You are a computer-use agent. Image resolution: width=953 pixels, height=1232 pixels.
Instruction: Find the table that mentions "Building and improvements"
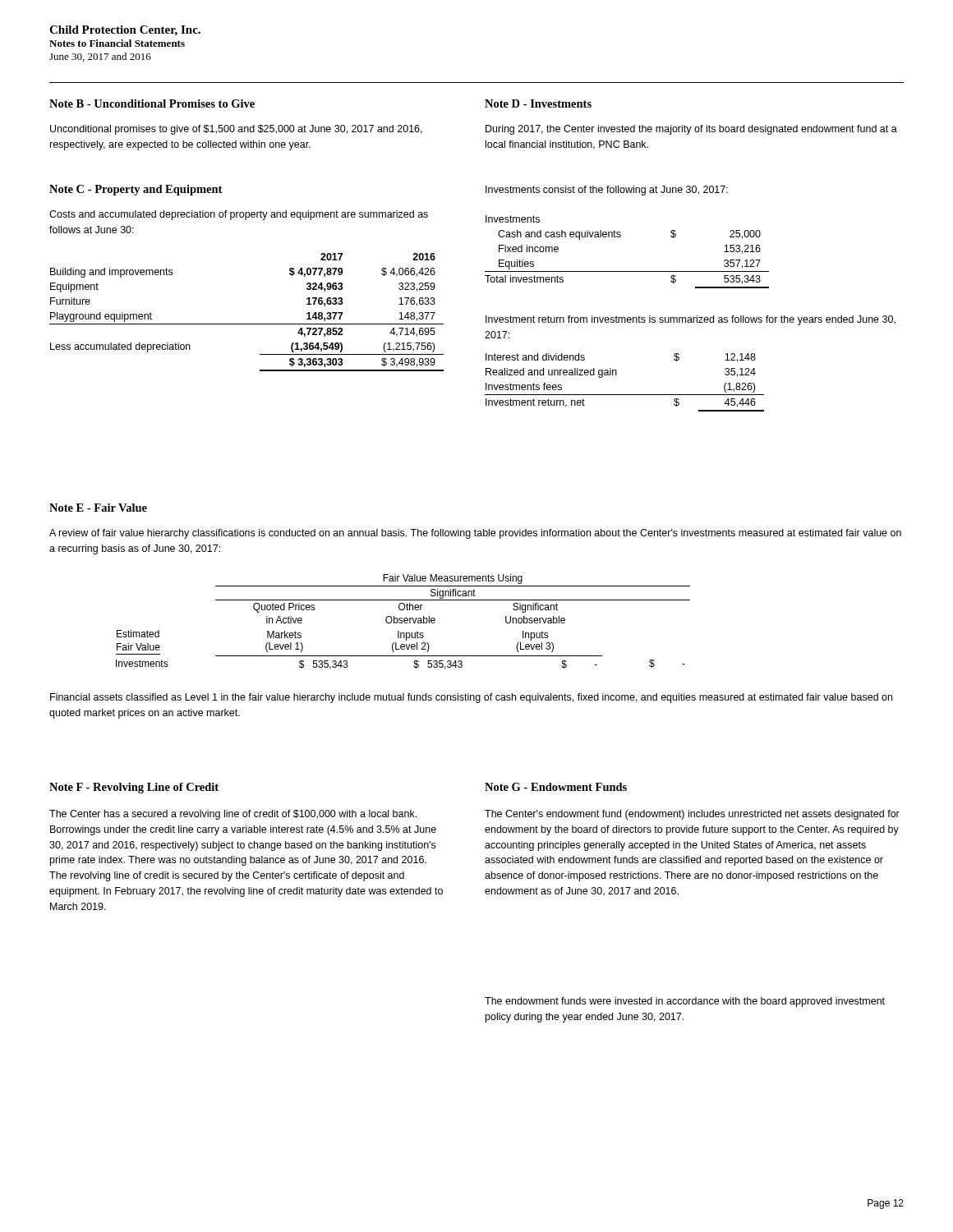[246, 307]
